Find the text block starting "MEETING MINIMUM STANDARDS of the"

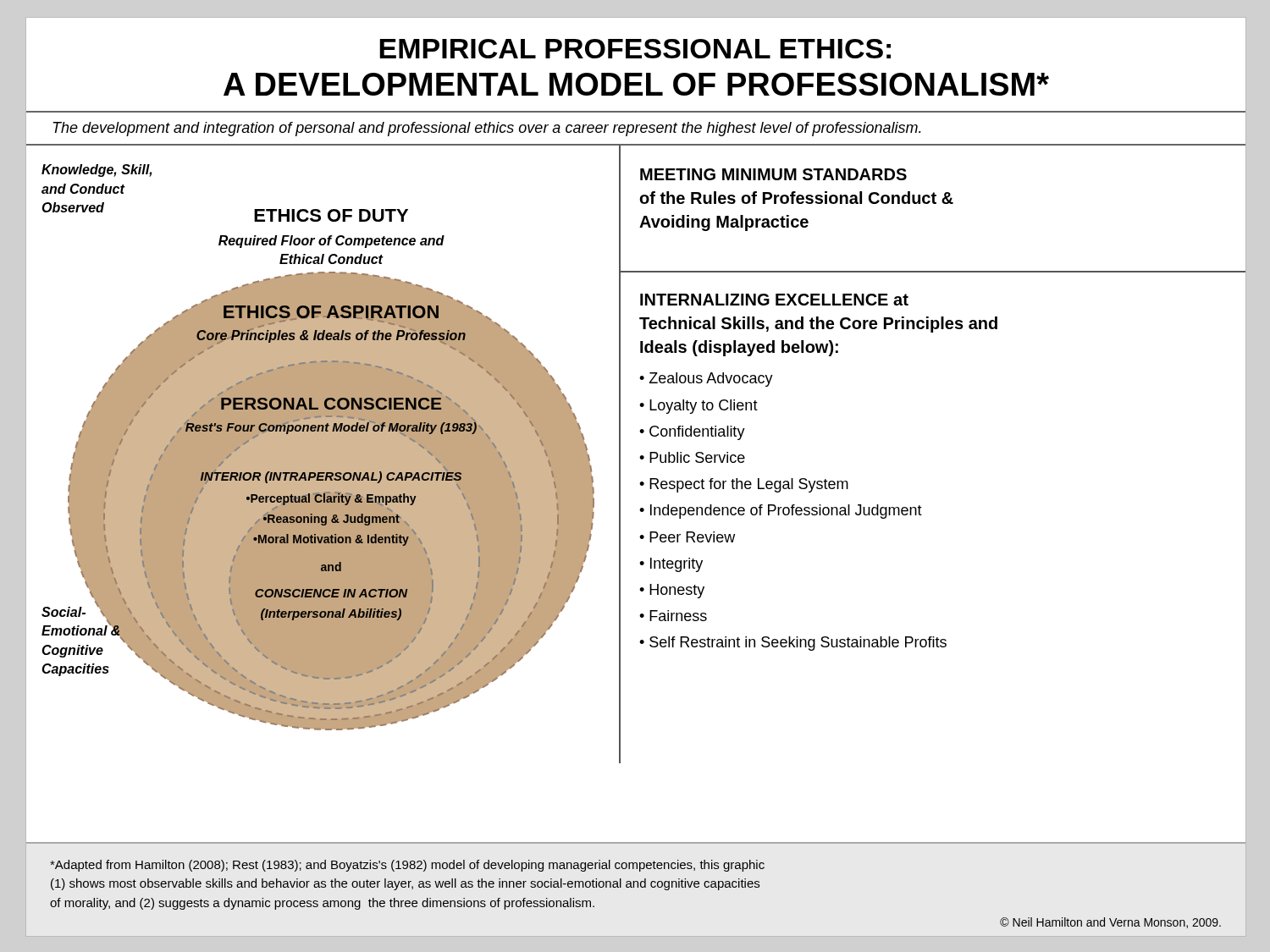coord(796,198)
